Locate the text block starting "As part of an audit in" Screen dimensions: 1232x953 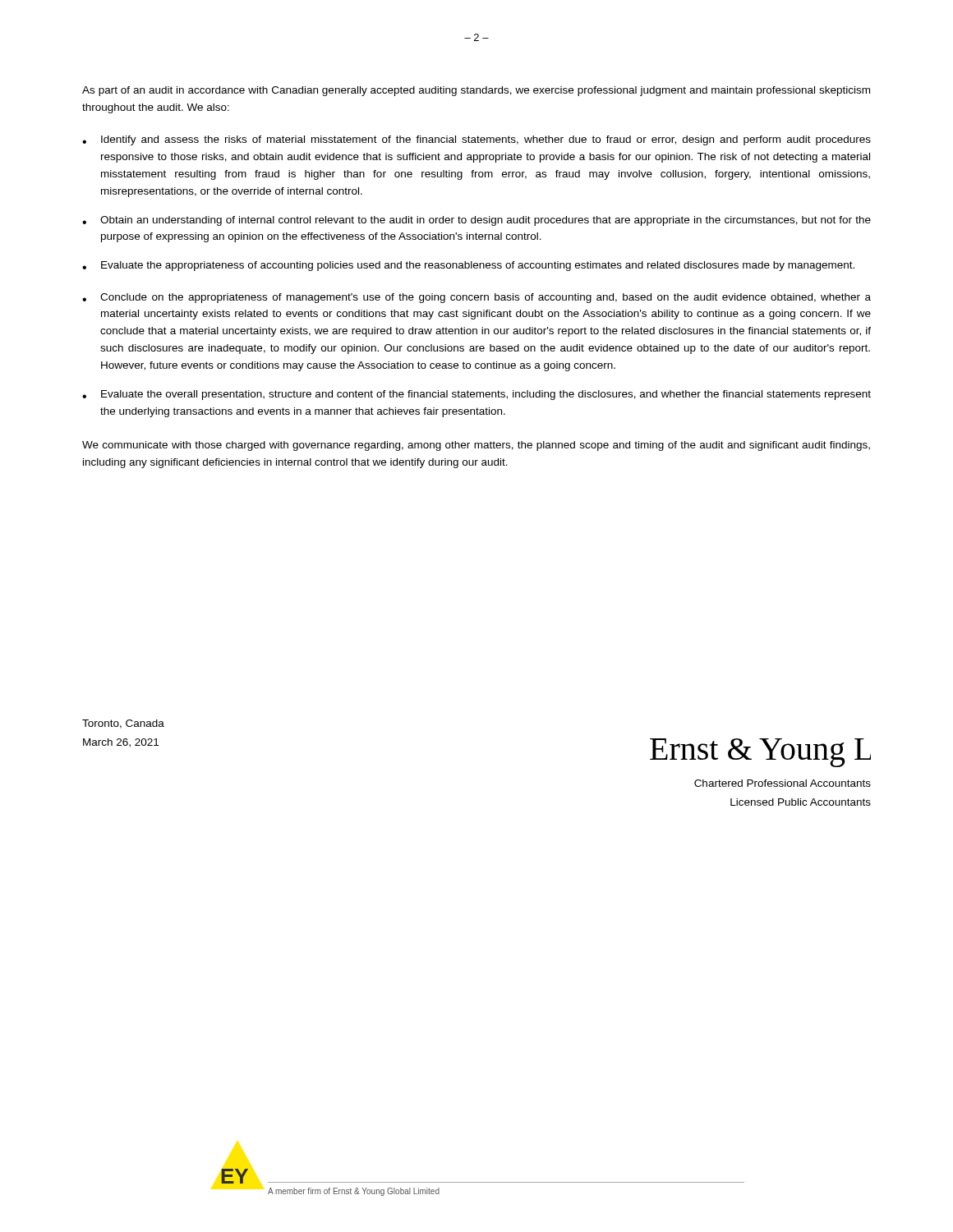(x=476, y=98)
